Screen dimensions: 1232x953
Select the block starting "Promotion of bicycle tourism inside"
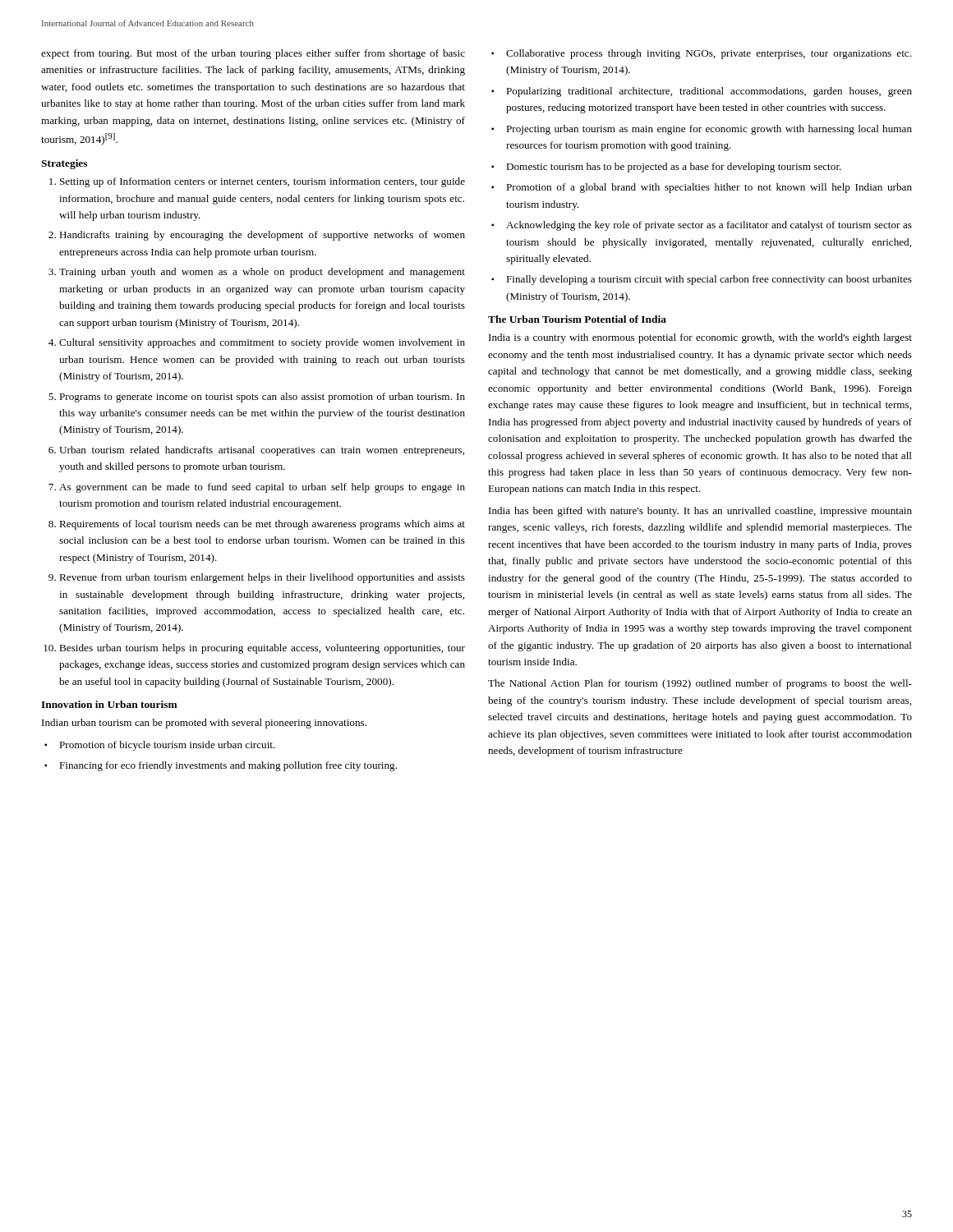pos(167,744)
